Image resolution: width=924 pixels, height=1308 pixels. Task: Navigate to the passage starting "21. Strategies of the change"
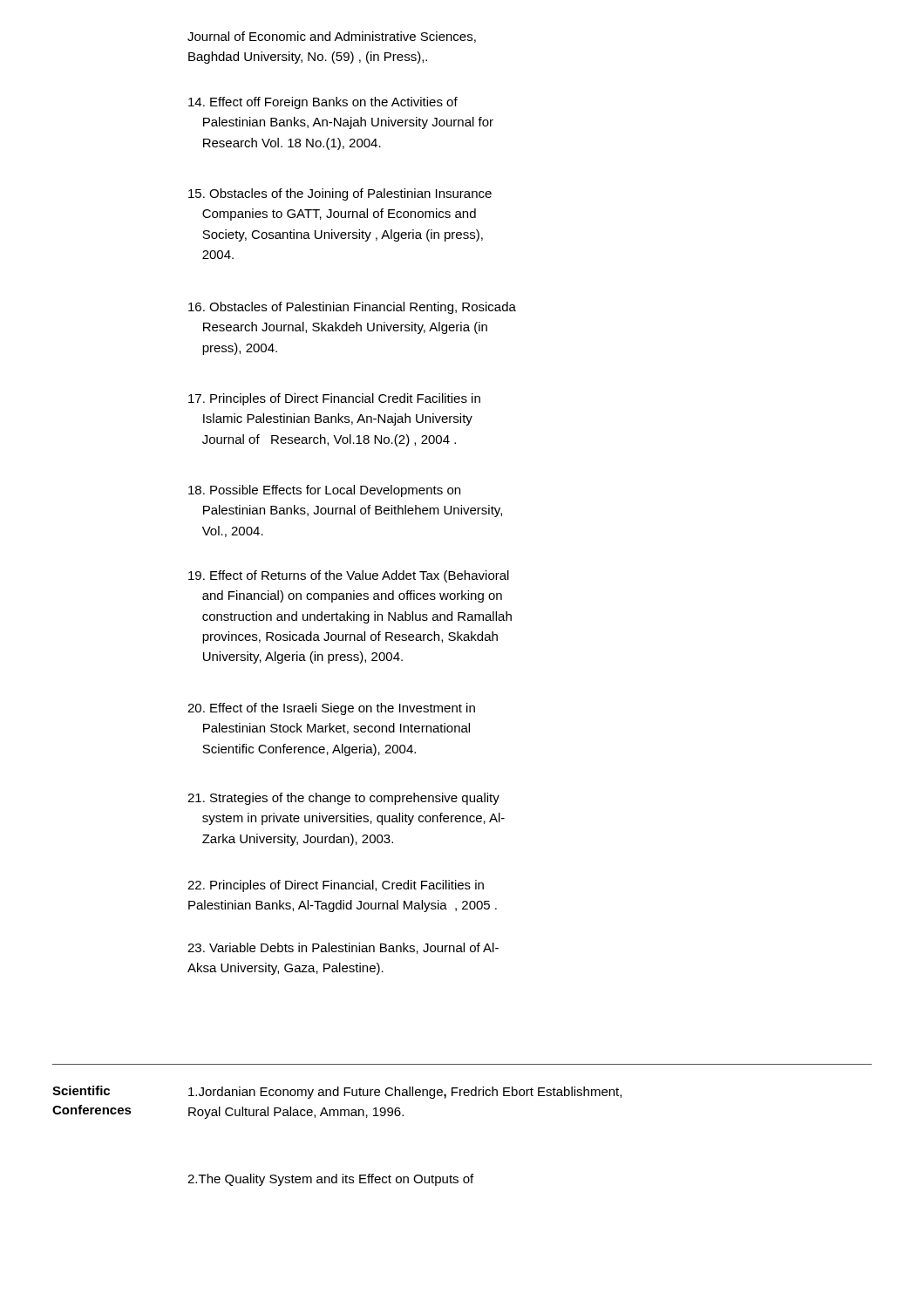[x=346, y=818]
